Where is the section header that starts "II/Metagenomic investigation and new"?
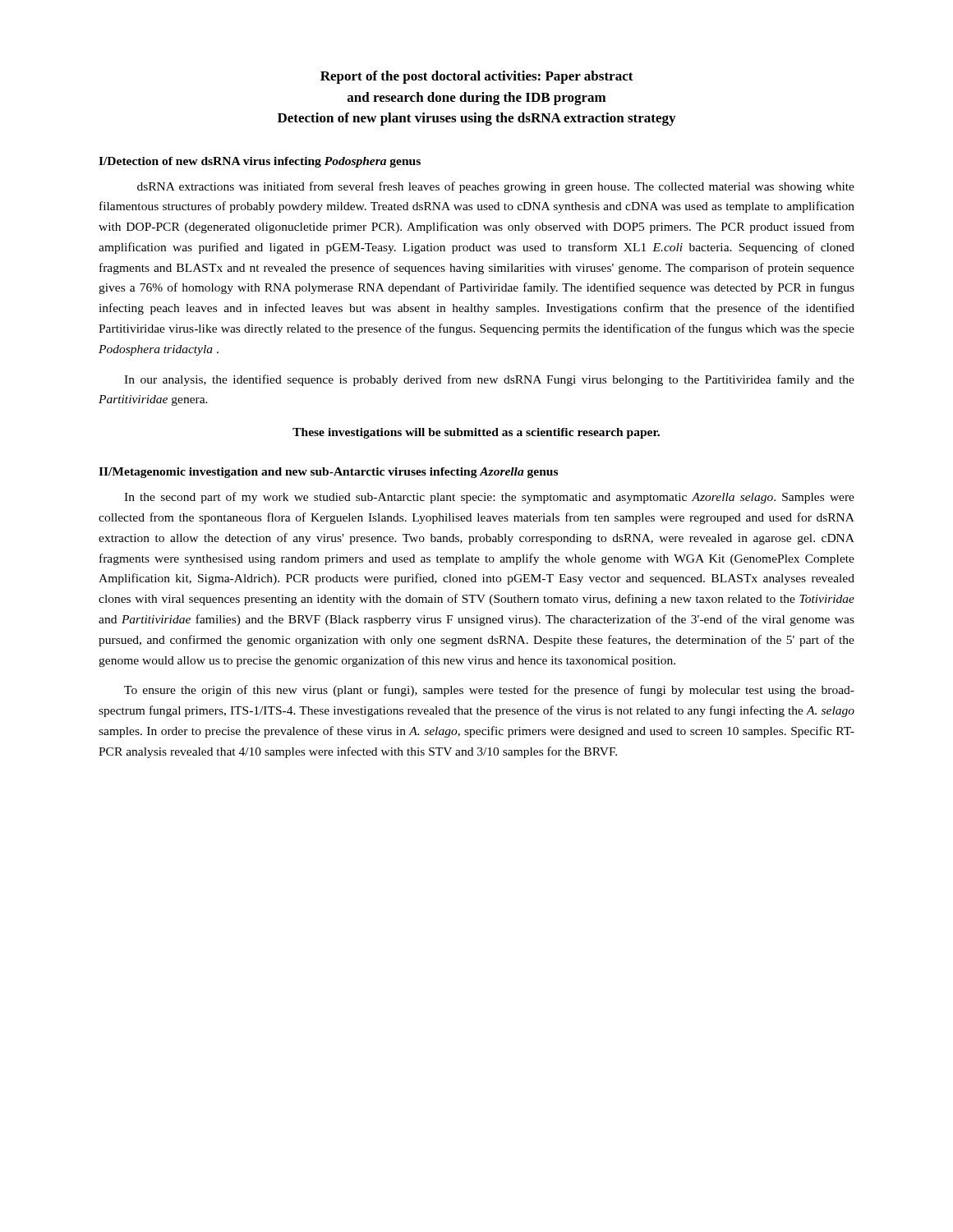The height and width of the screenshot is (1232, 953). pyautogui.click(x=328, y=471)
